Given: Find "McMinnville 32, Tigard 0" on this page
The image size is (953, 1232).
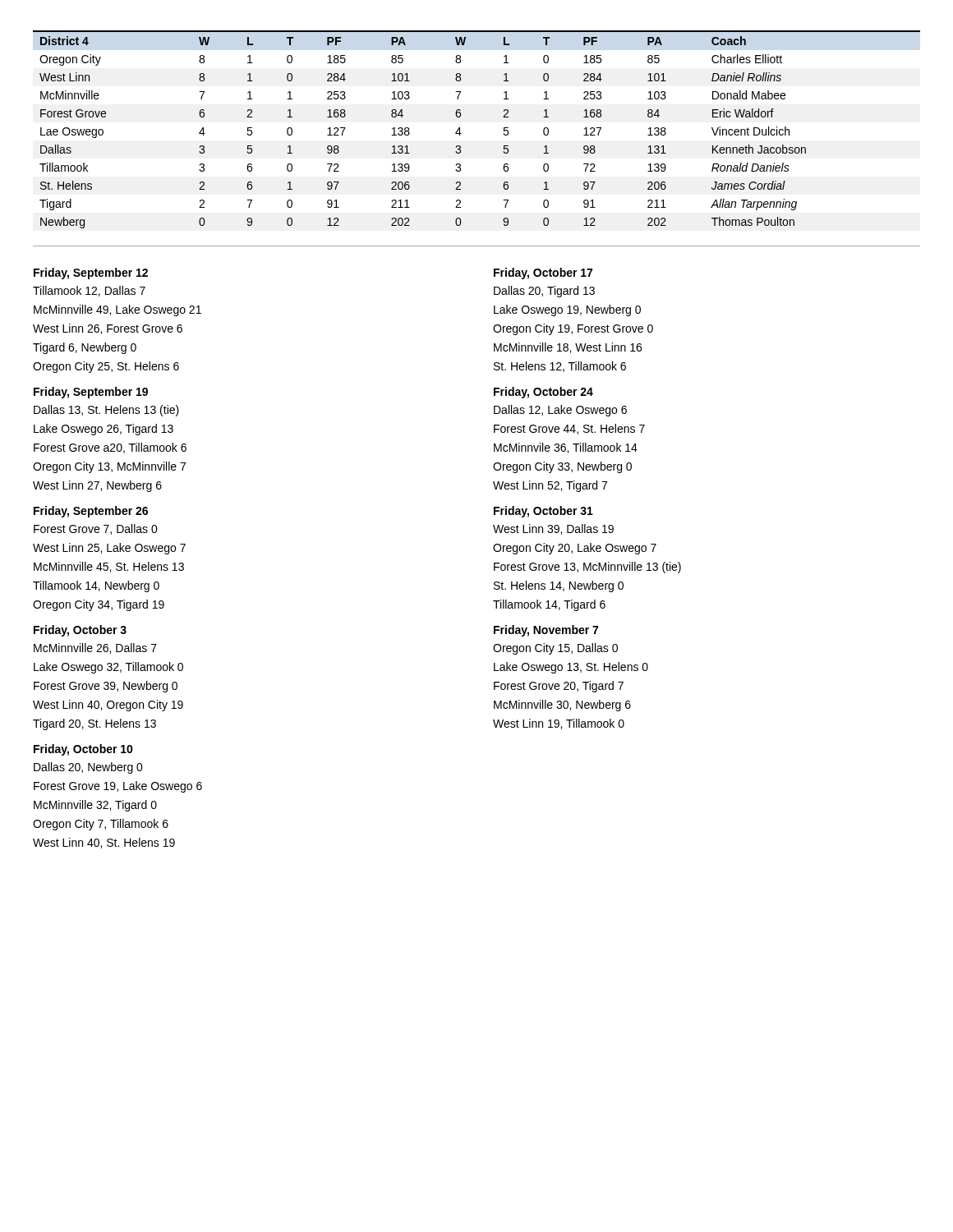Looking at the screenshot, I should point(95,805).
